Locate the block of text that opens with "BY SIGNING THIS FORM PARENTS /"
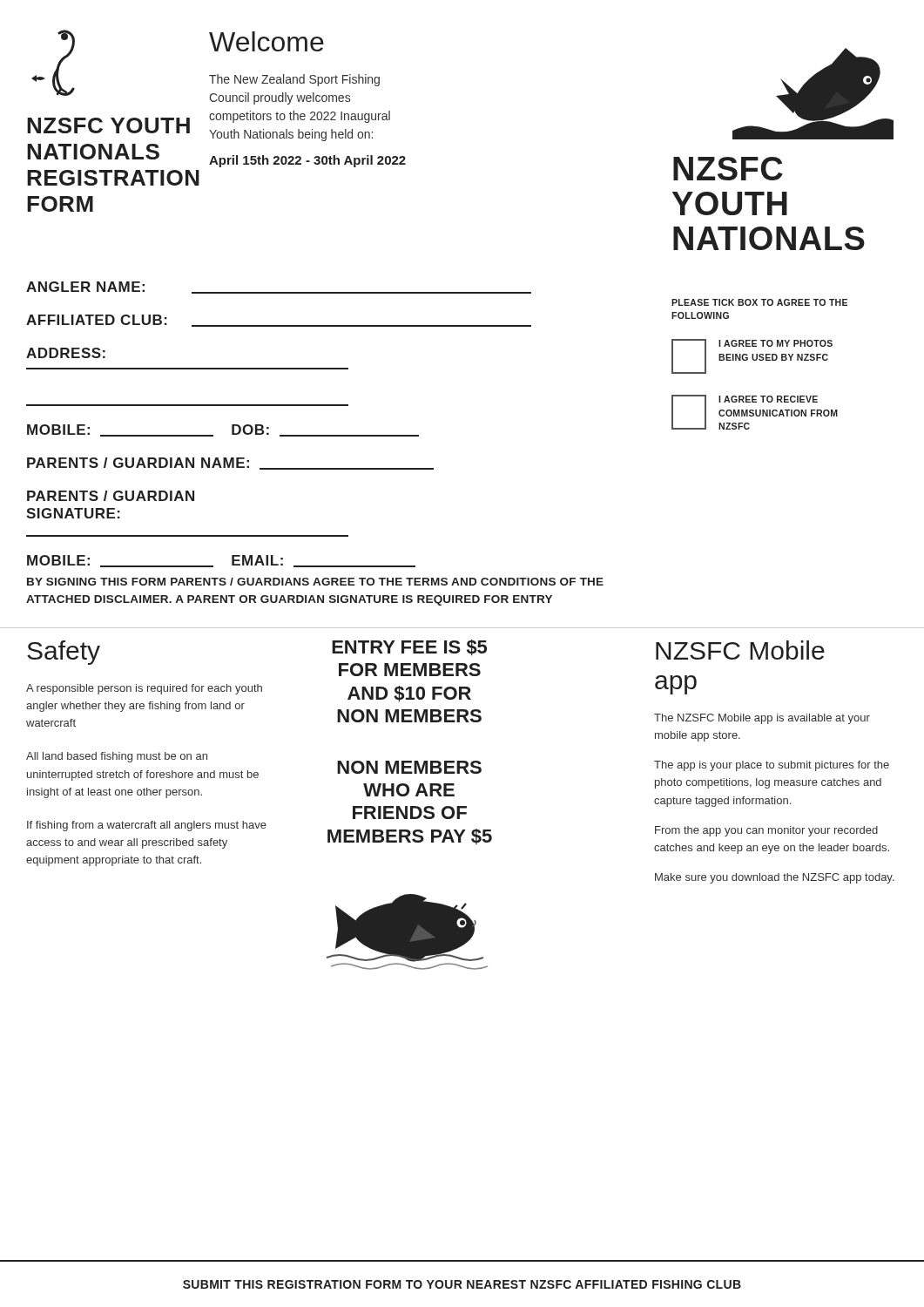924x1307 pixels. click(x=462, y=591)
